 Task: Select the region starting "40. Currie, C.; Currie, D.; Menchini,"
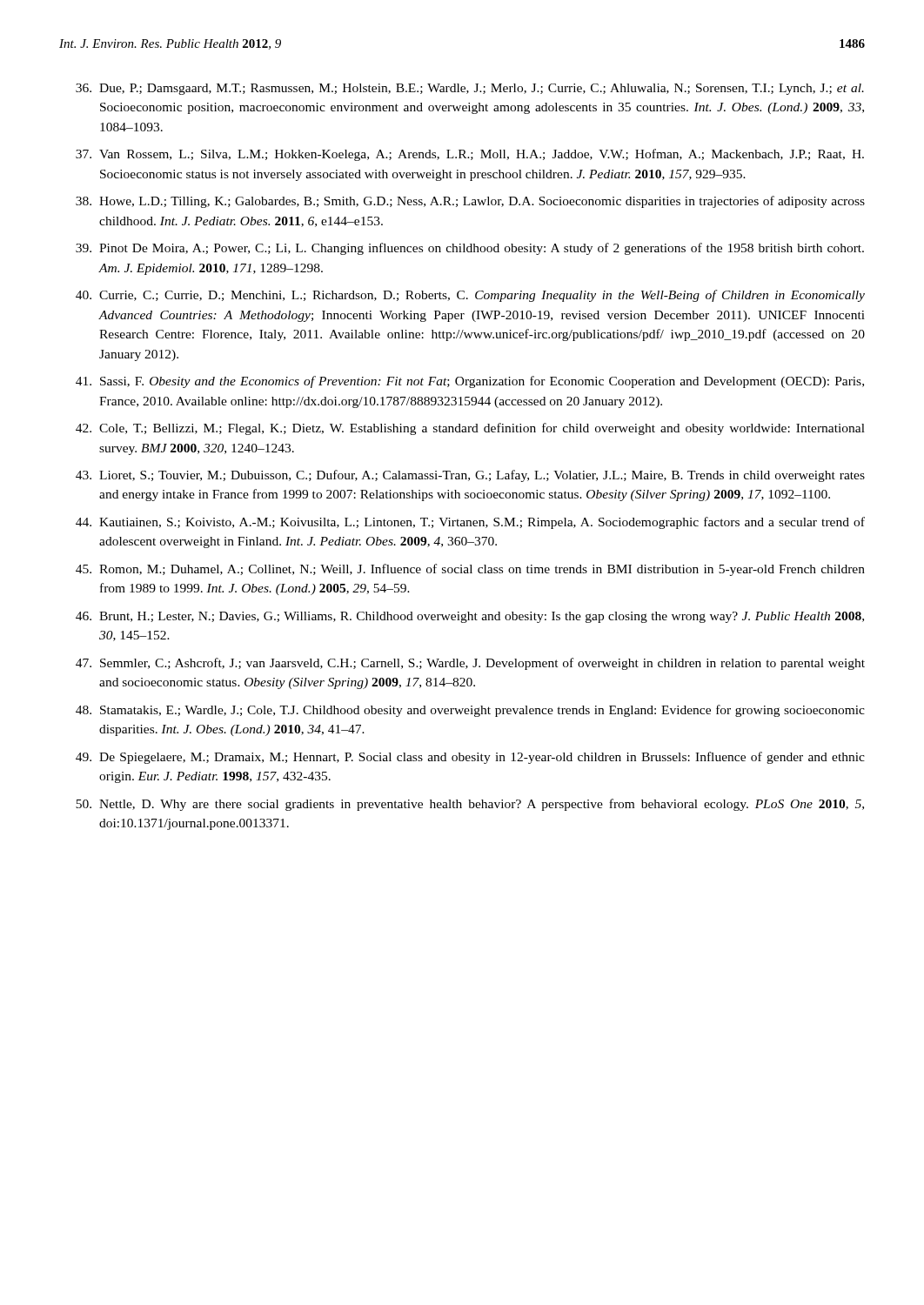click(462, 325)
